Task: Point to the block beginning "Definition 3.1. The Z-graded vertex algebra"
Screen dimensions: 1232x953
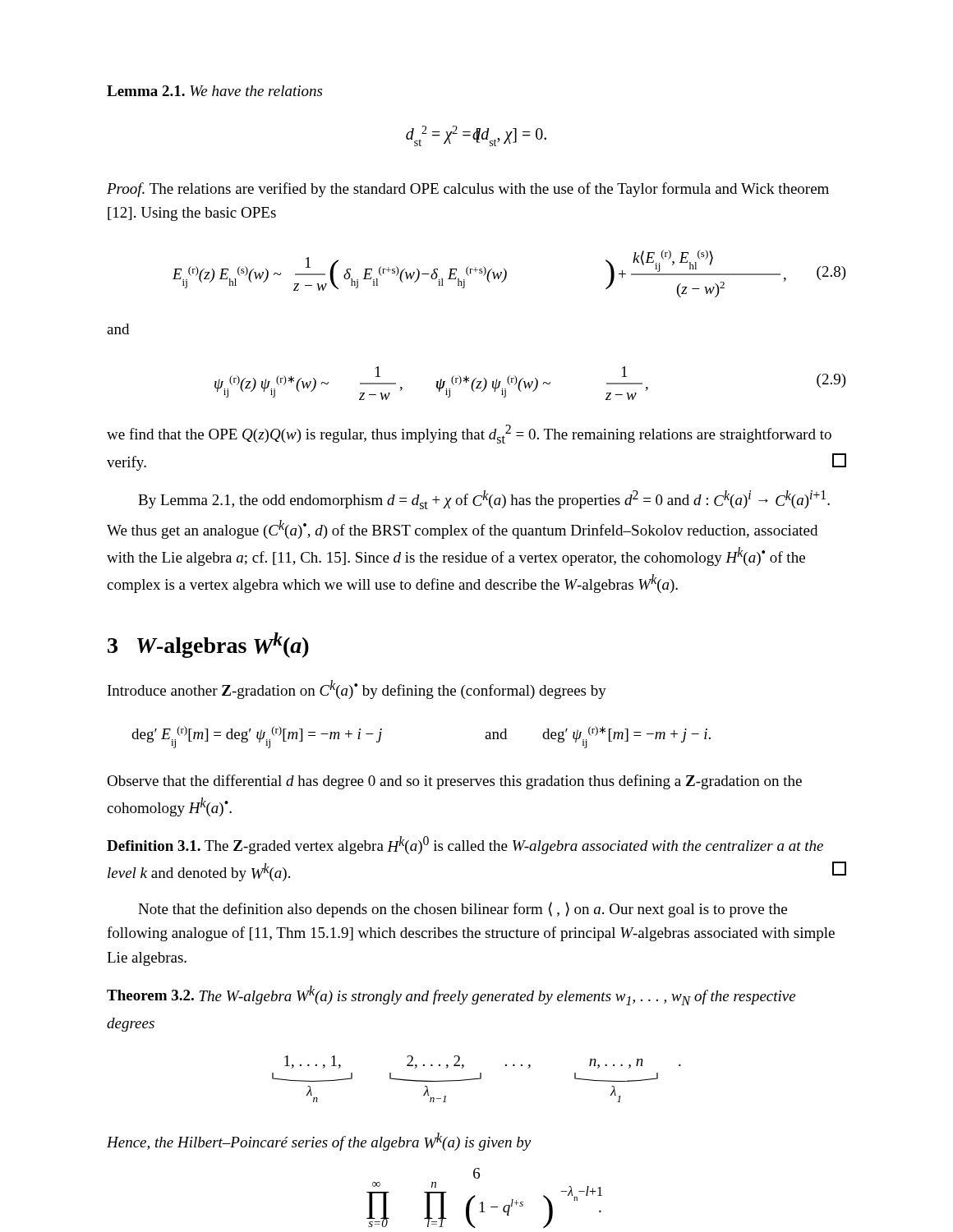Action: point(476,858)
